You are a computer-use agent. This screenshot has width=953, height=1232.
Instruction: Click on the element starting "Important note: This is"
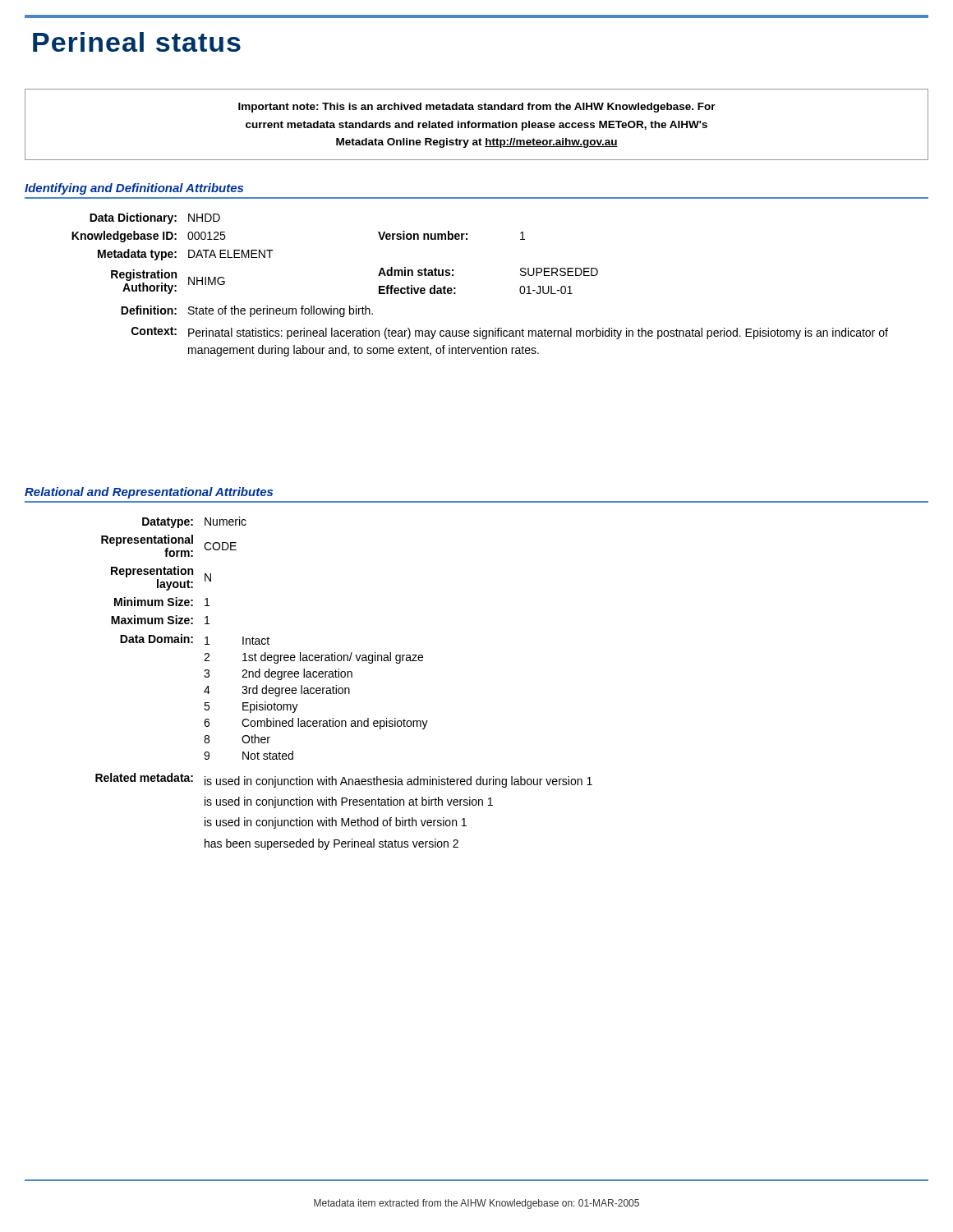(476, 124)
